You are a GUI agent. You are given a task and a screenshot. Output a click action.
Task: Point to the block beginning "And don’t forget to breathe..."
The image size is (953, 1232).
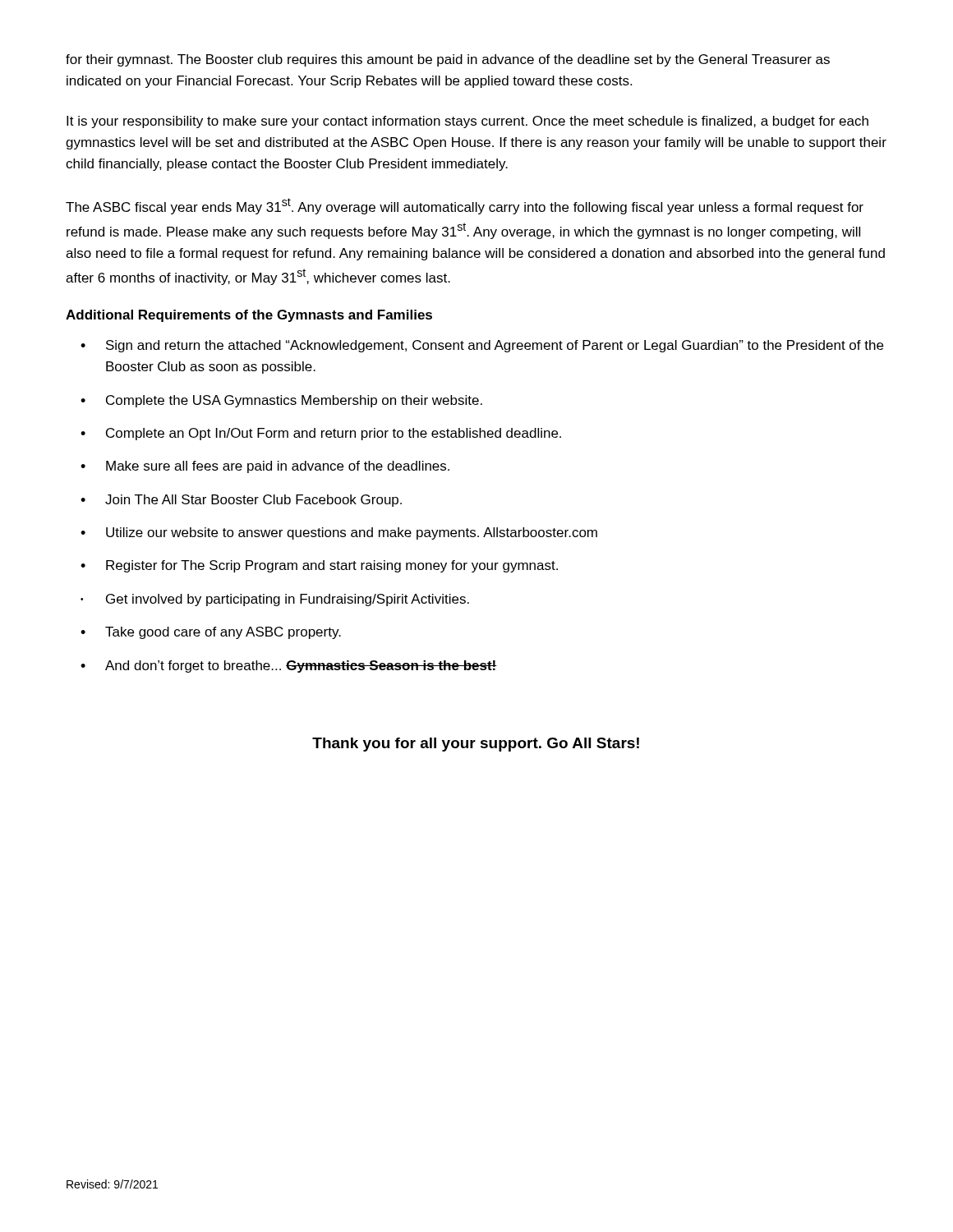click(301, 665)
